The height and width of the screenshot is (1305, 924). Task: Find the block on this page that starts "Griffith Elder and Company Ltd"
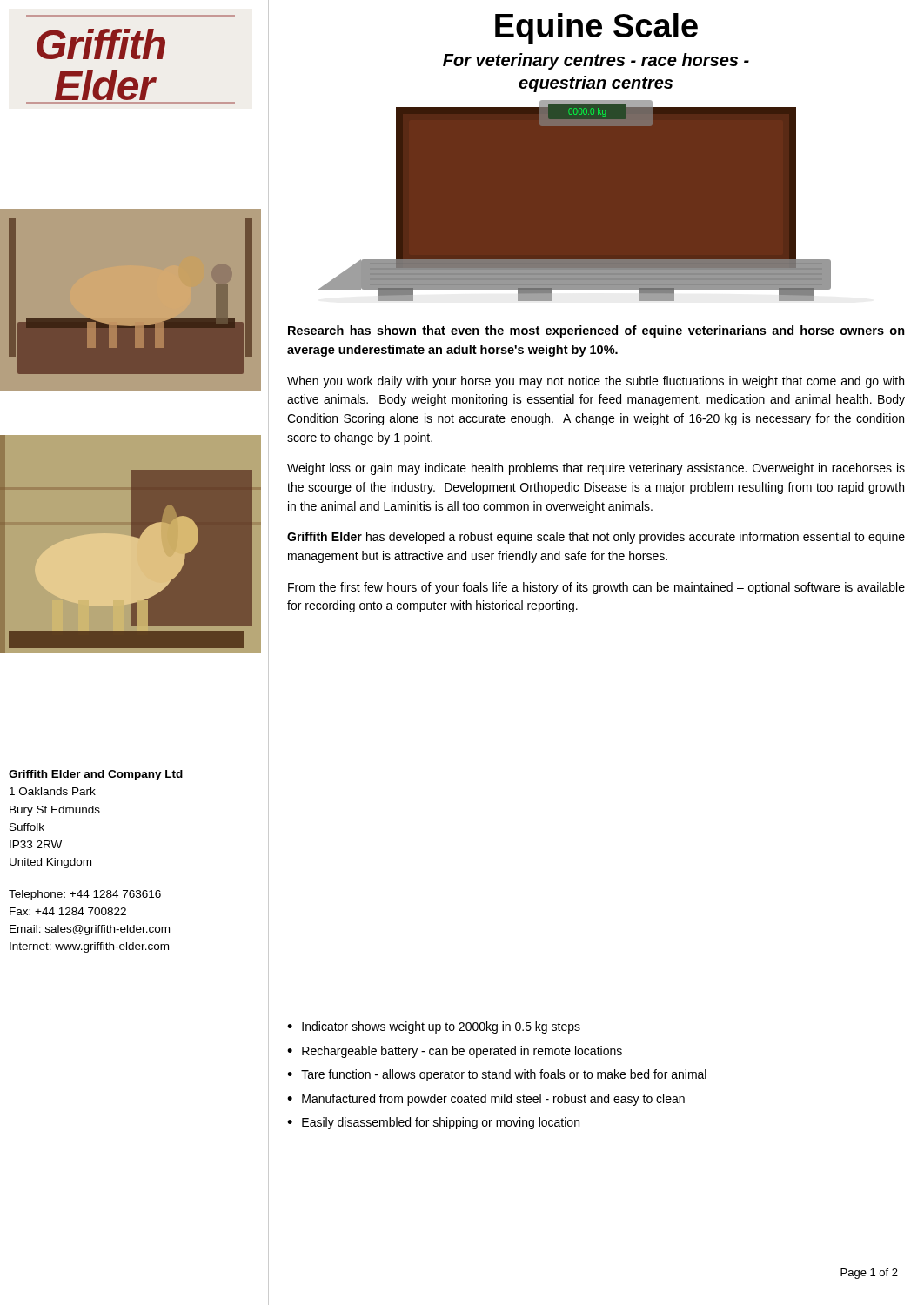(x=96, y=775)
